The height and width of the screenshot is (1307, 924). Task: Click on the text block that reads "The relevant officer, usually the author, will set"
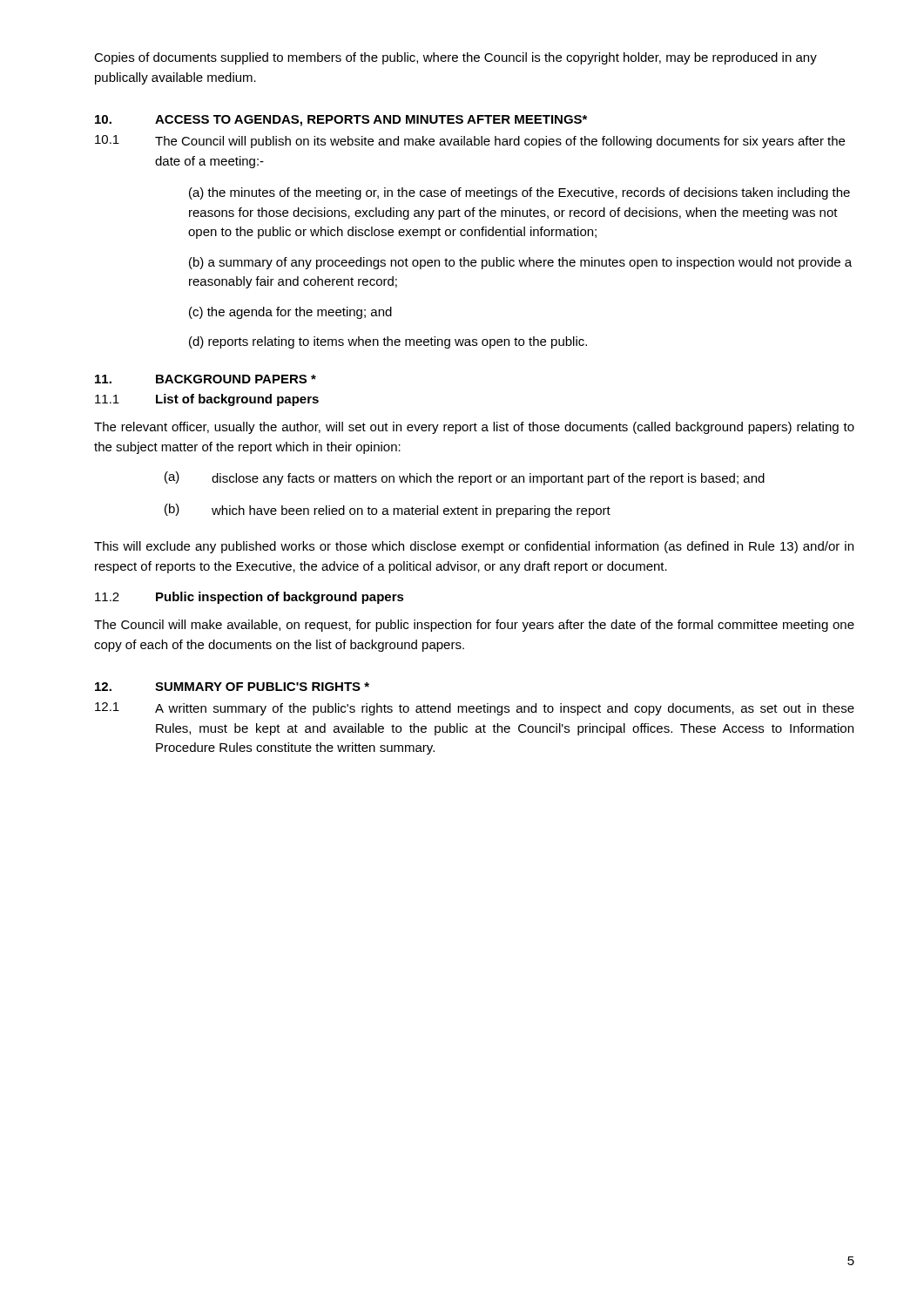(x=474, y=436)
